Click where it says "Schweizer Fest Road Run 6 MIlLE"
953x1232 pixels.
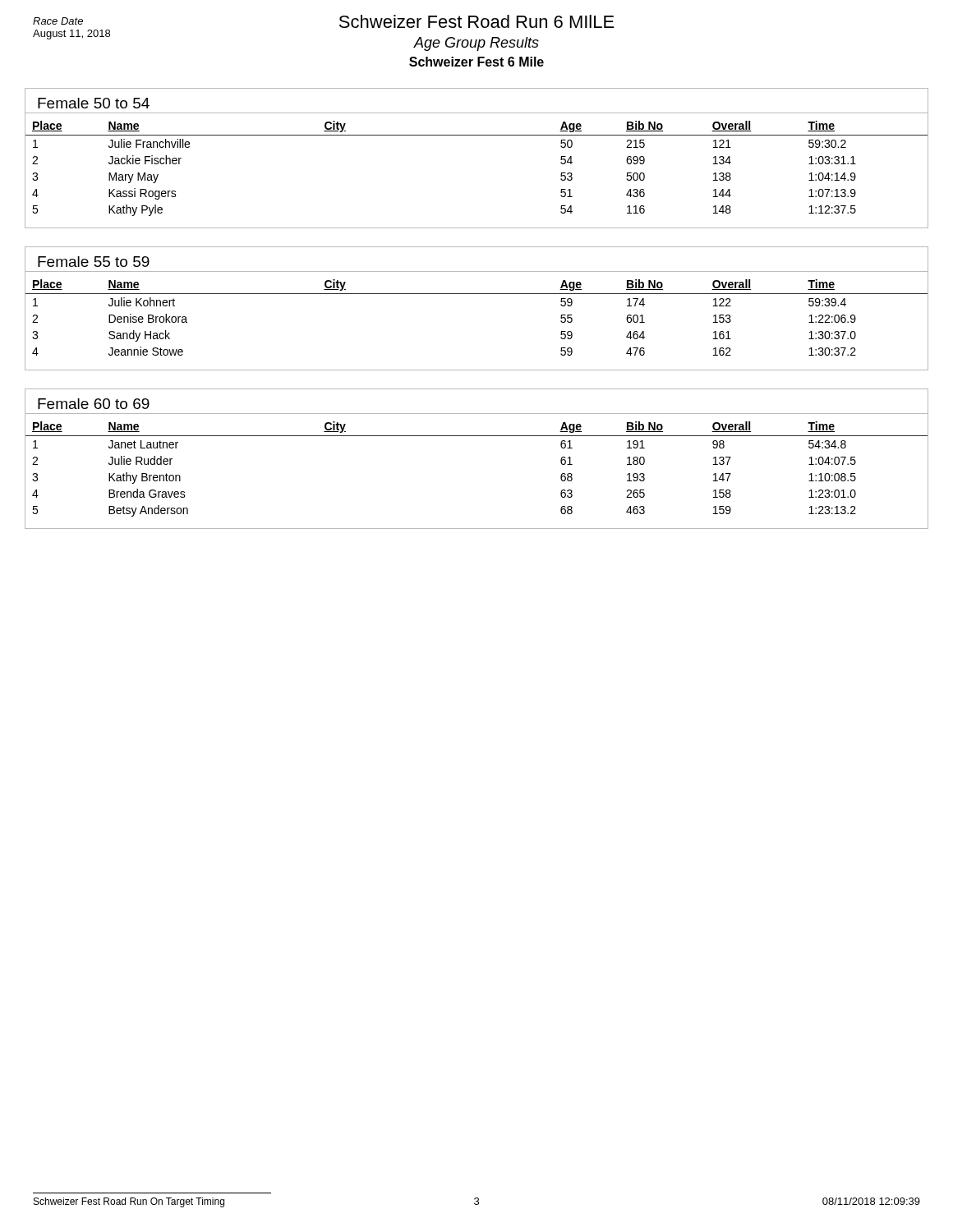[x=476, y=22]
